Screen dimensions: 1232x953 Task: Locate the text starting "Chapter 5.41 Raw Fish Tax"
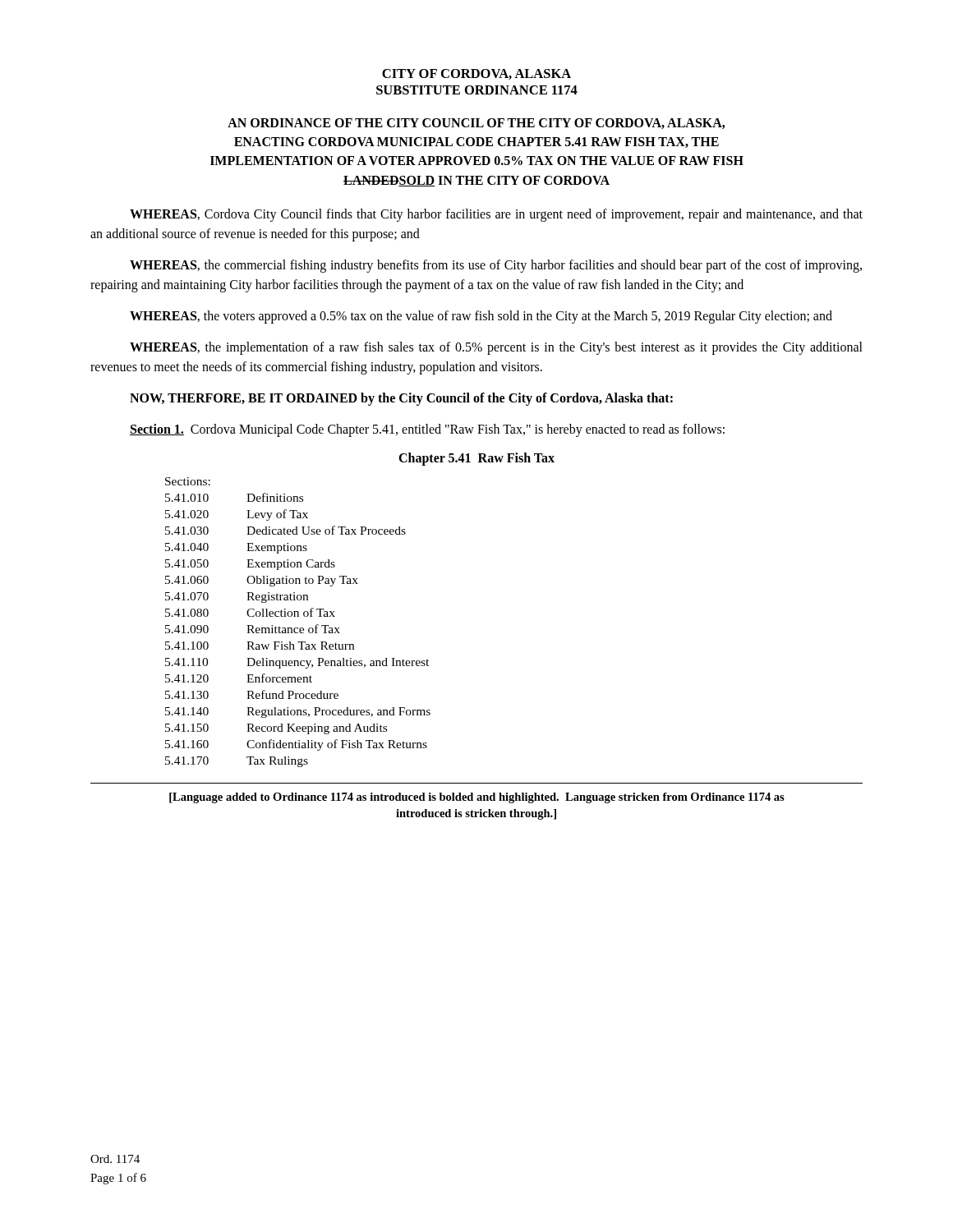click(476, 458)
